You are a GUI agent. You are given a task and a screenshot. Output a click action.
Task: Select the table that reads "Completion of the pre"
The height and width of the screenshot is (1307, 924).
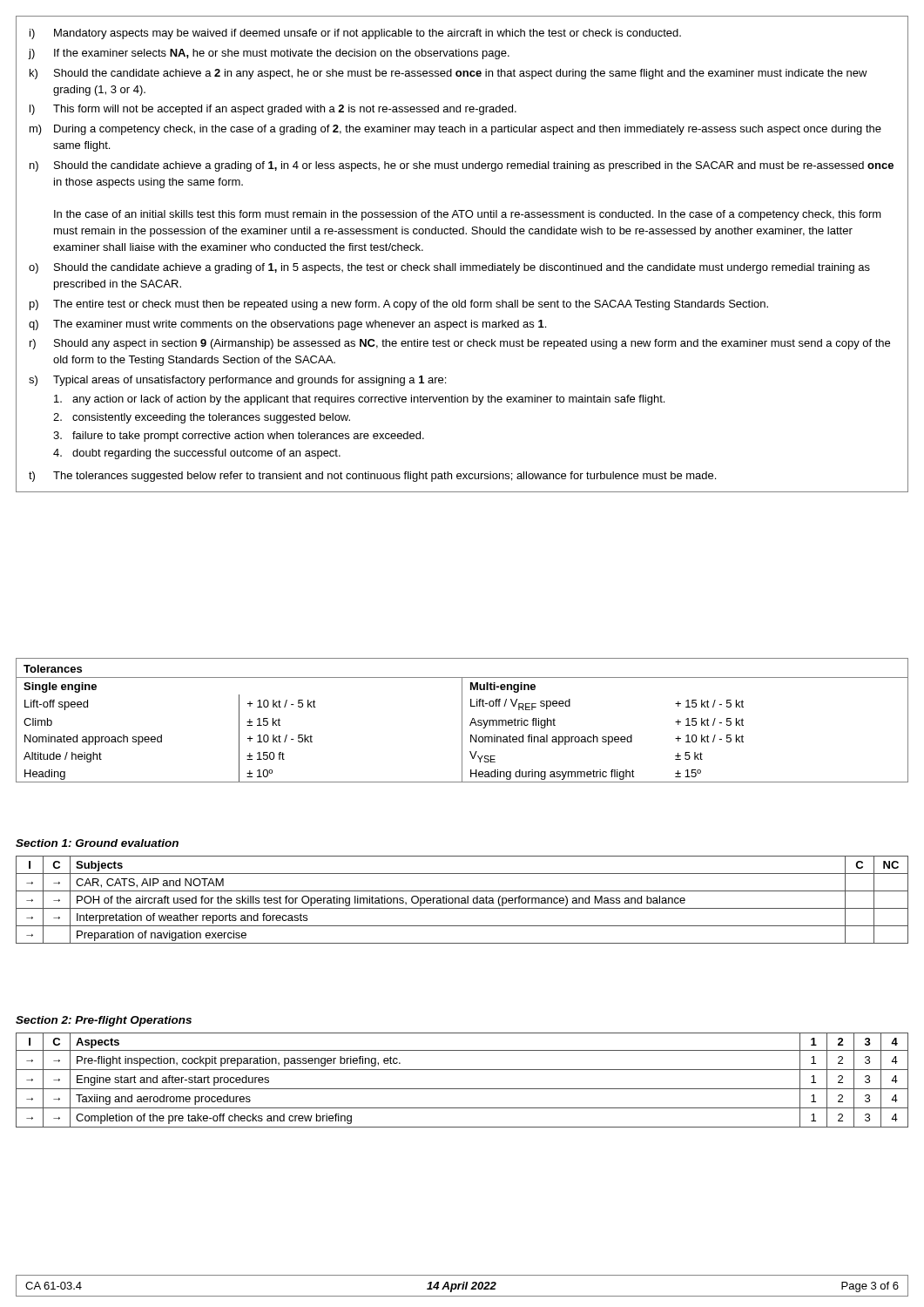462,1080
